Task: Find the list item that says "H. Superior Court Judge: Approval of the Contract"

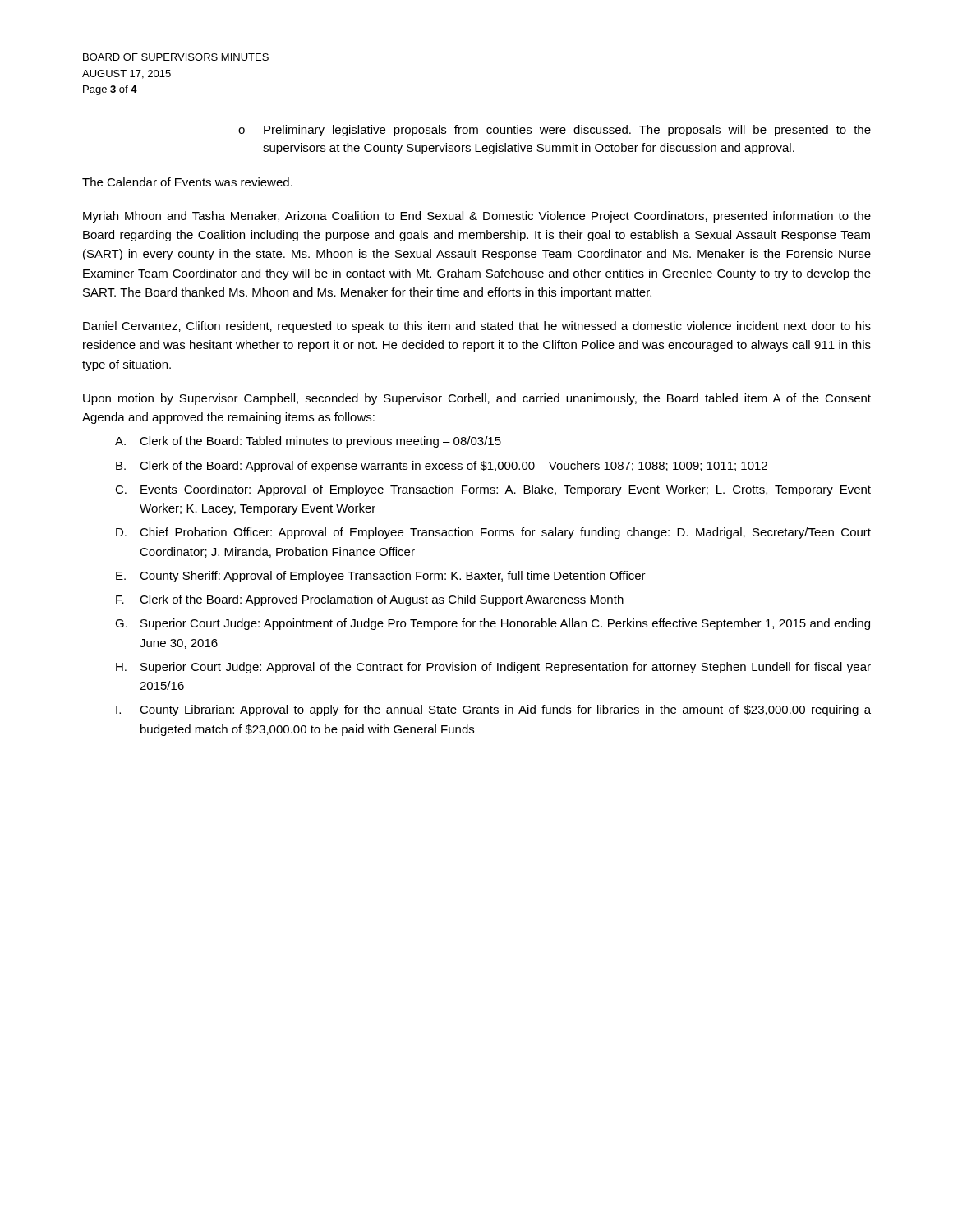Action: click(493, 676)
